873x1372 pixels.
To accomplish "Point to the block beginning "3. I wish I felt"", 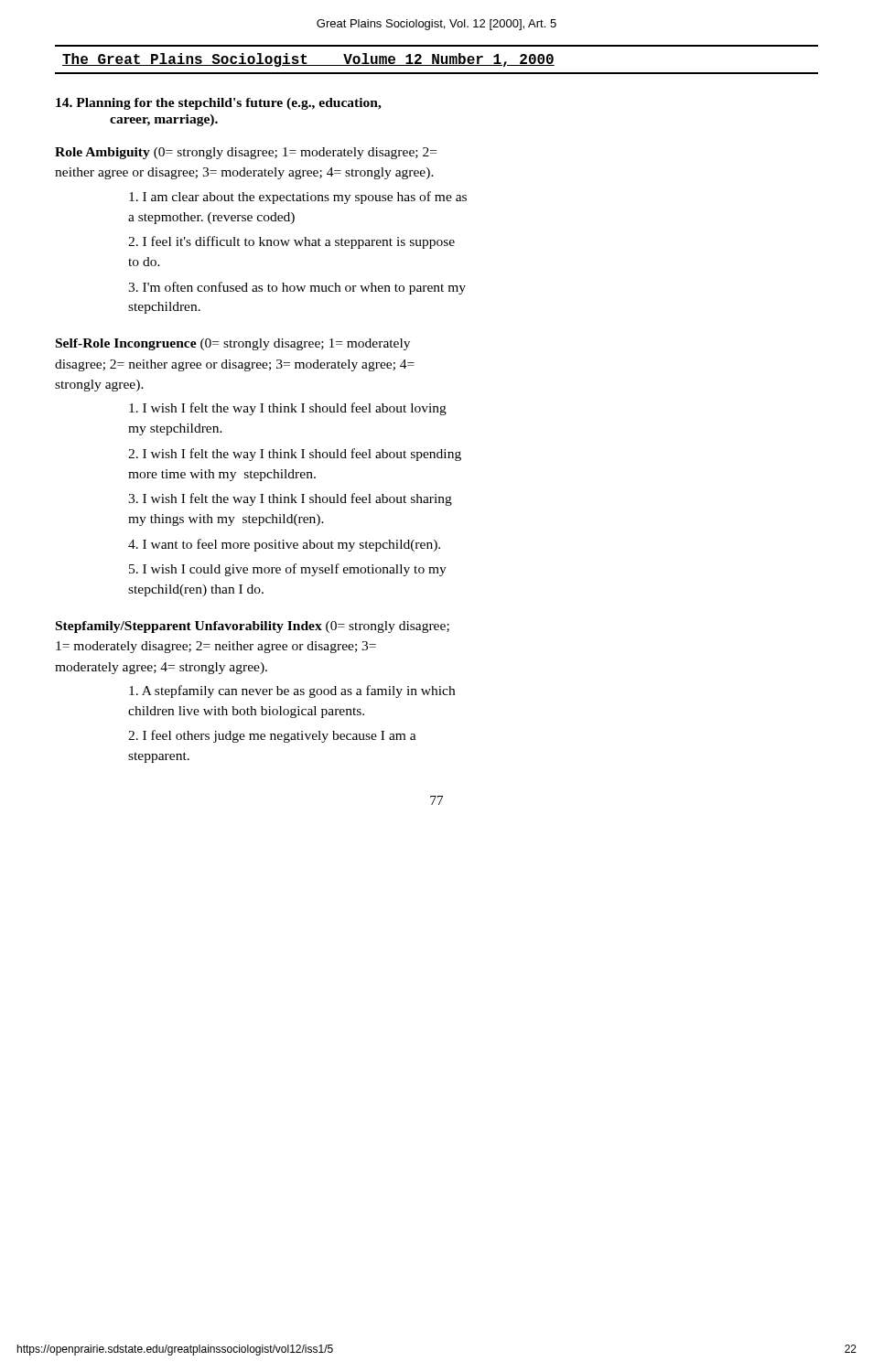I will pyautogui.click(x=290, y=508).
